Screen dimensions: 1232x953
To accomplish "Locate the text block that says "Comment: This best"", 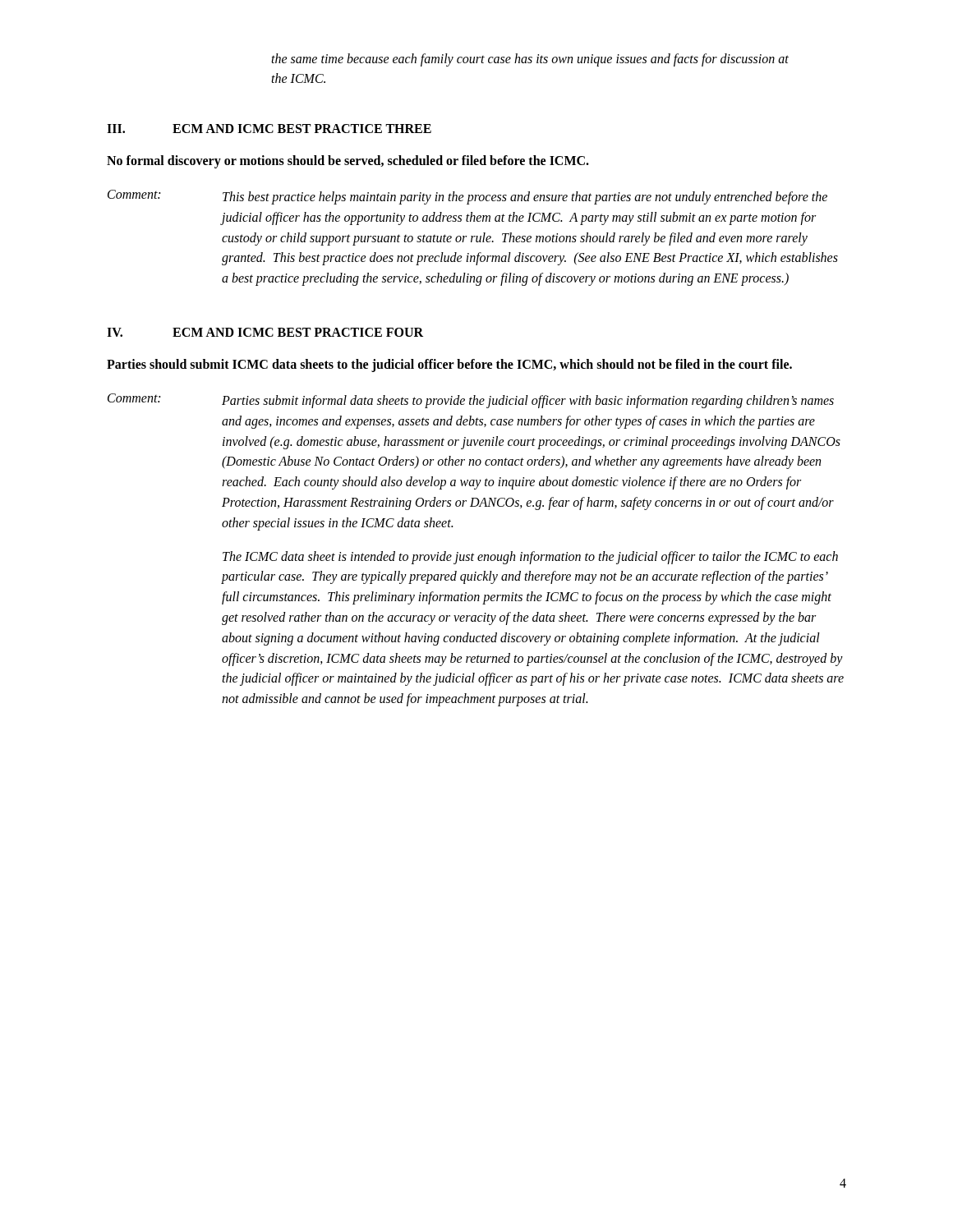I will (x=476, y=238).
